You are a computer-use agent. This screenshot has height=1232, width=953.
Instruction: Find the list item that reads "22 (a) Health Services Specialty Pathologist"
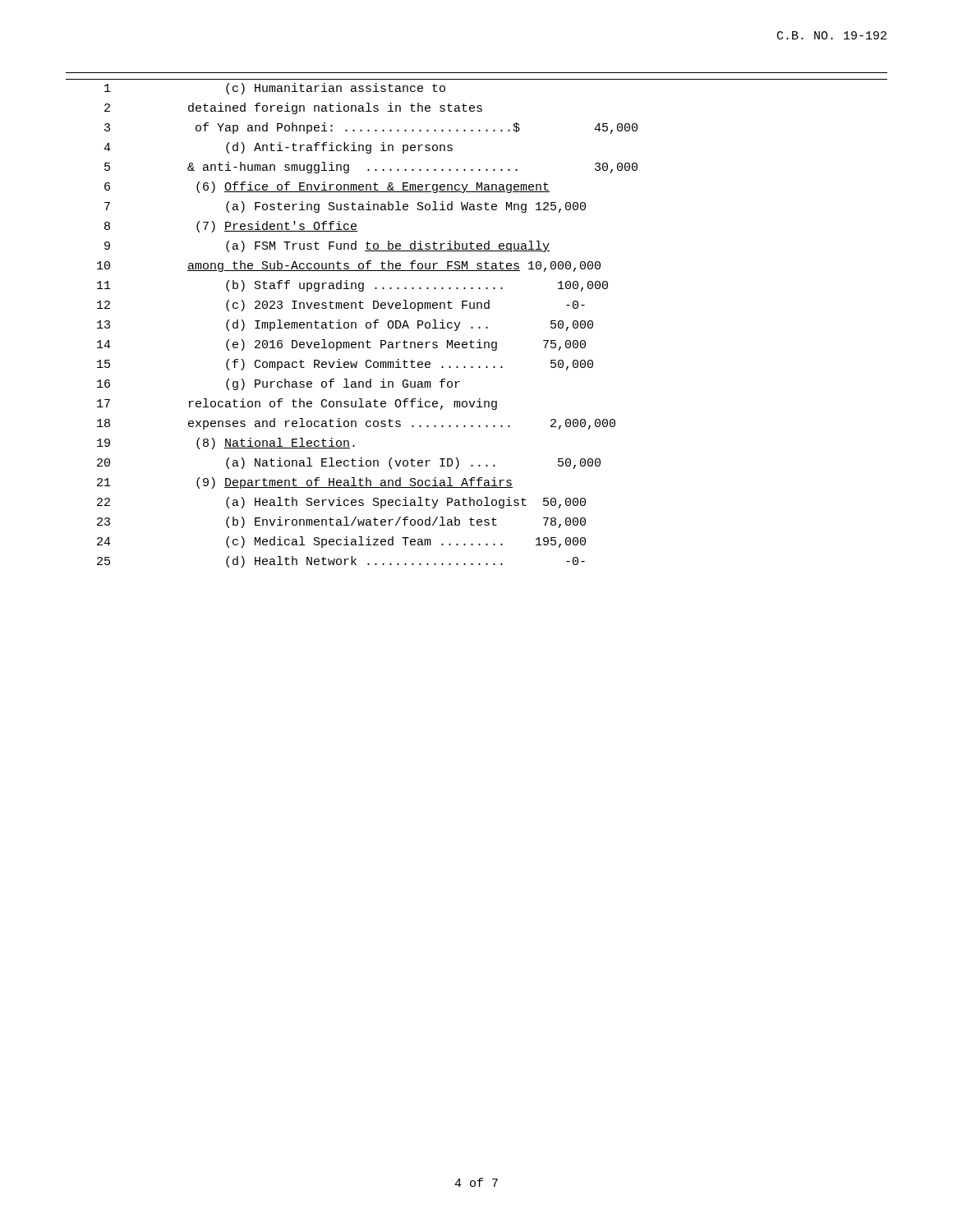476,503
